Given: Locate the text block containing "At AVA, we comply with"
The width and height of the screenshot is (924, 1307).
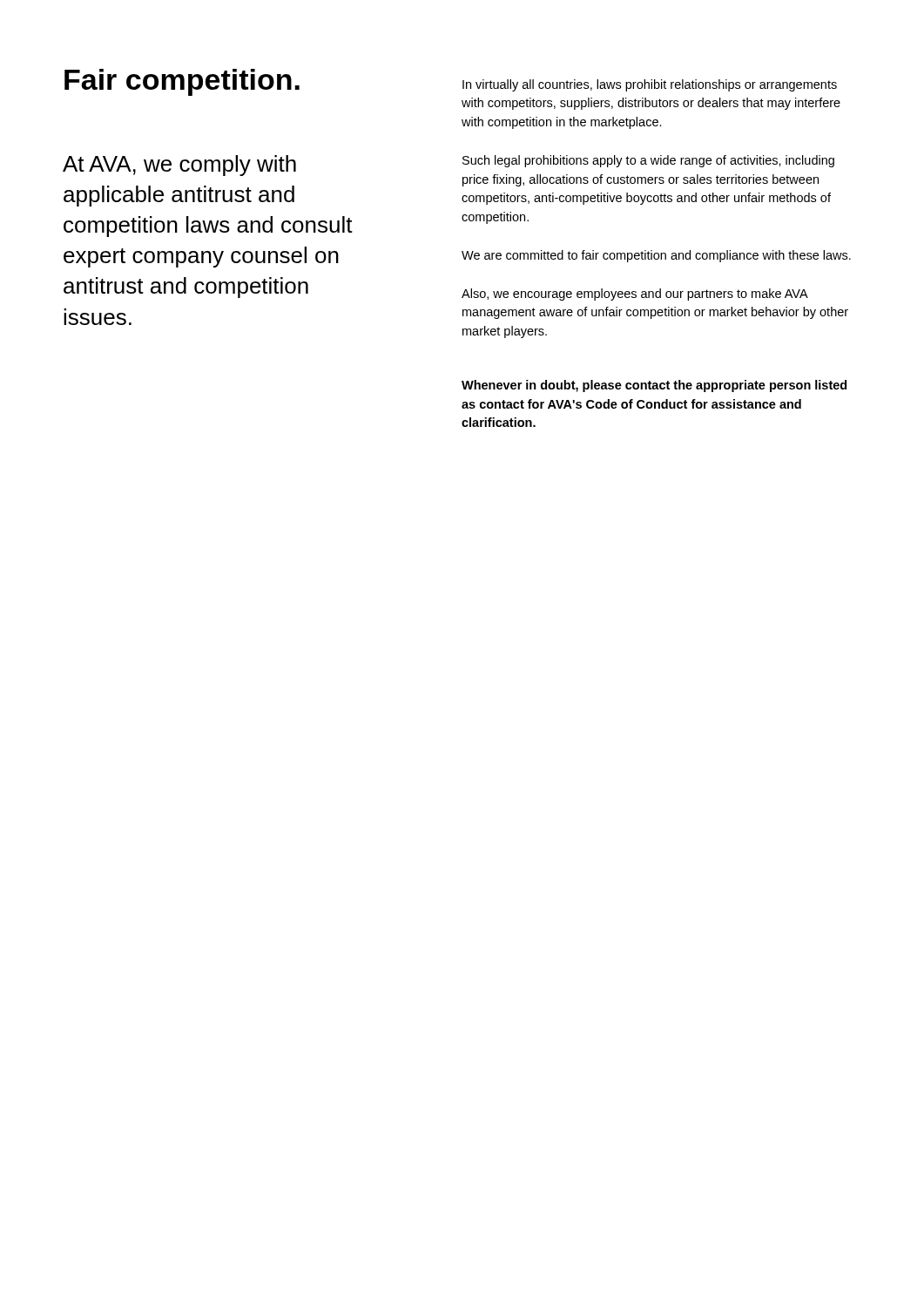Looking at the screenshot, I should coord(224,241).
